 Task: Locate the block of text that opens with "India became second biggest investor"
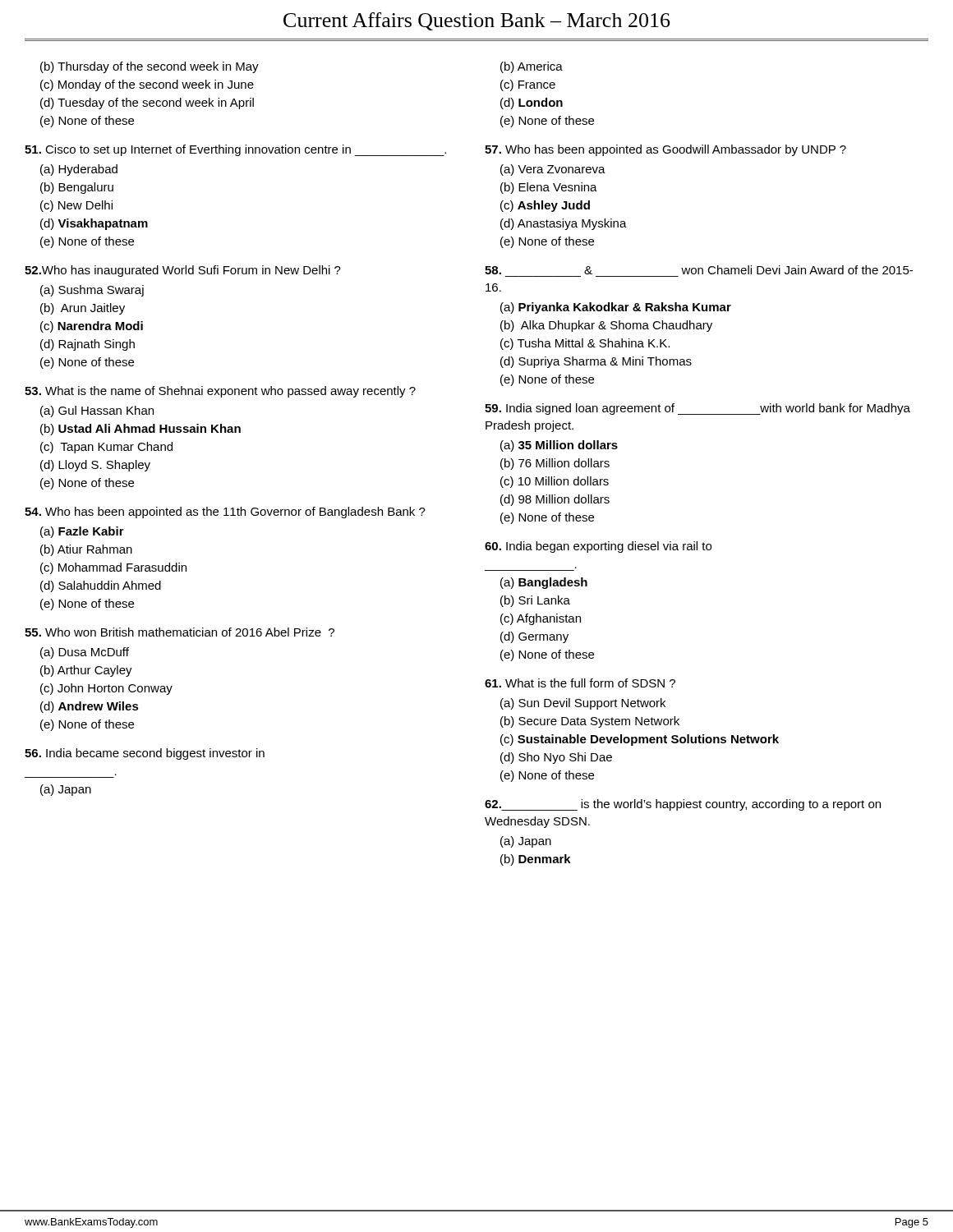point(145,754)
